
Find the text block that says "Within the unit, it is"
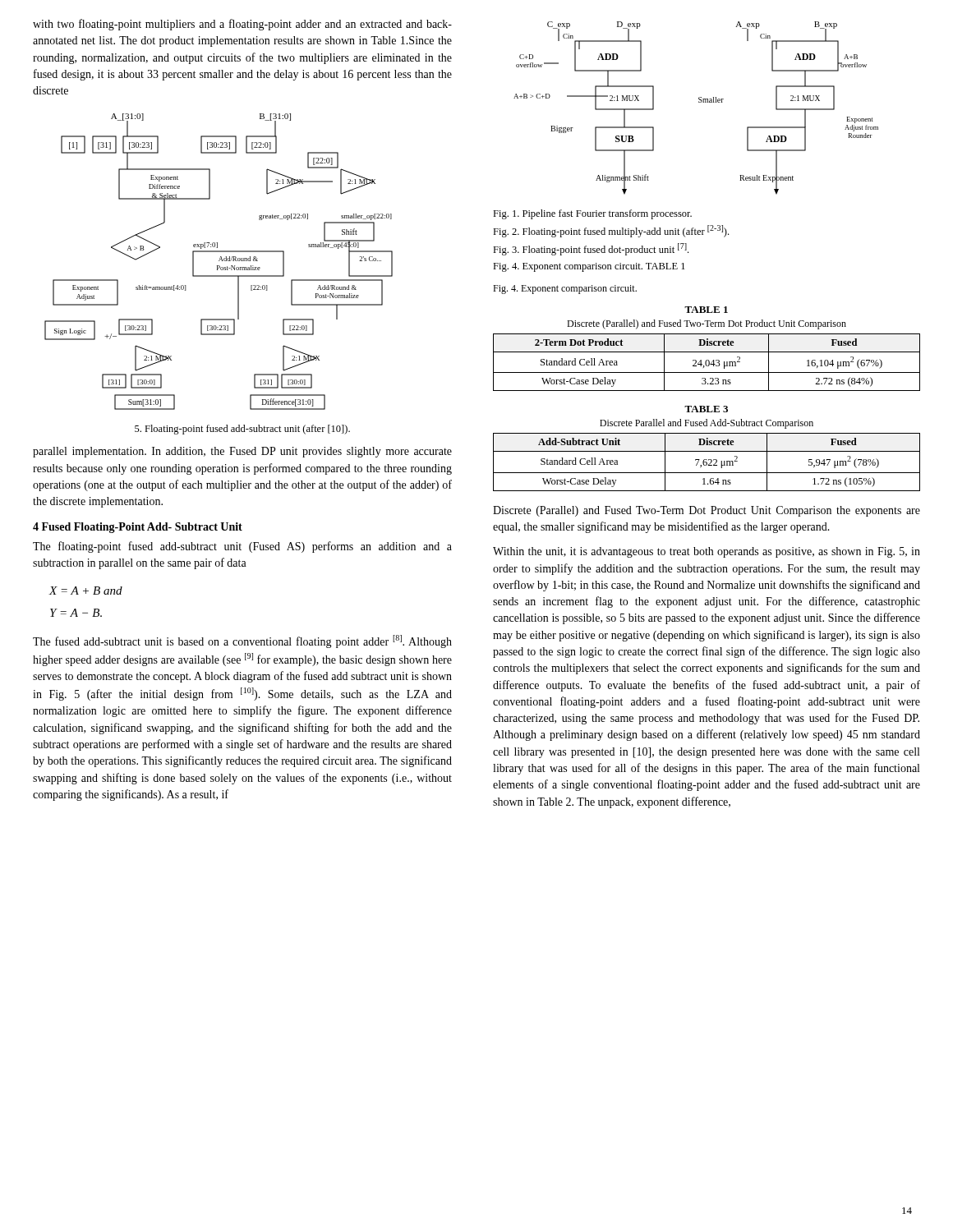[707, 677]
